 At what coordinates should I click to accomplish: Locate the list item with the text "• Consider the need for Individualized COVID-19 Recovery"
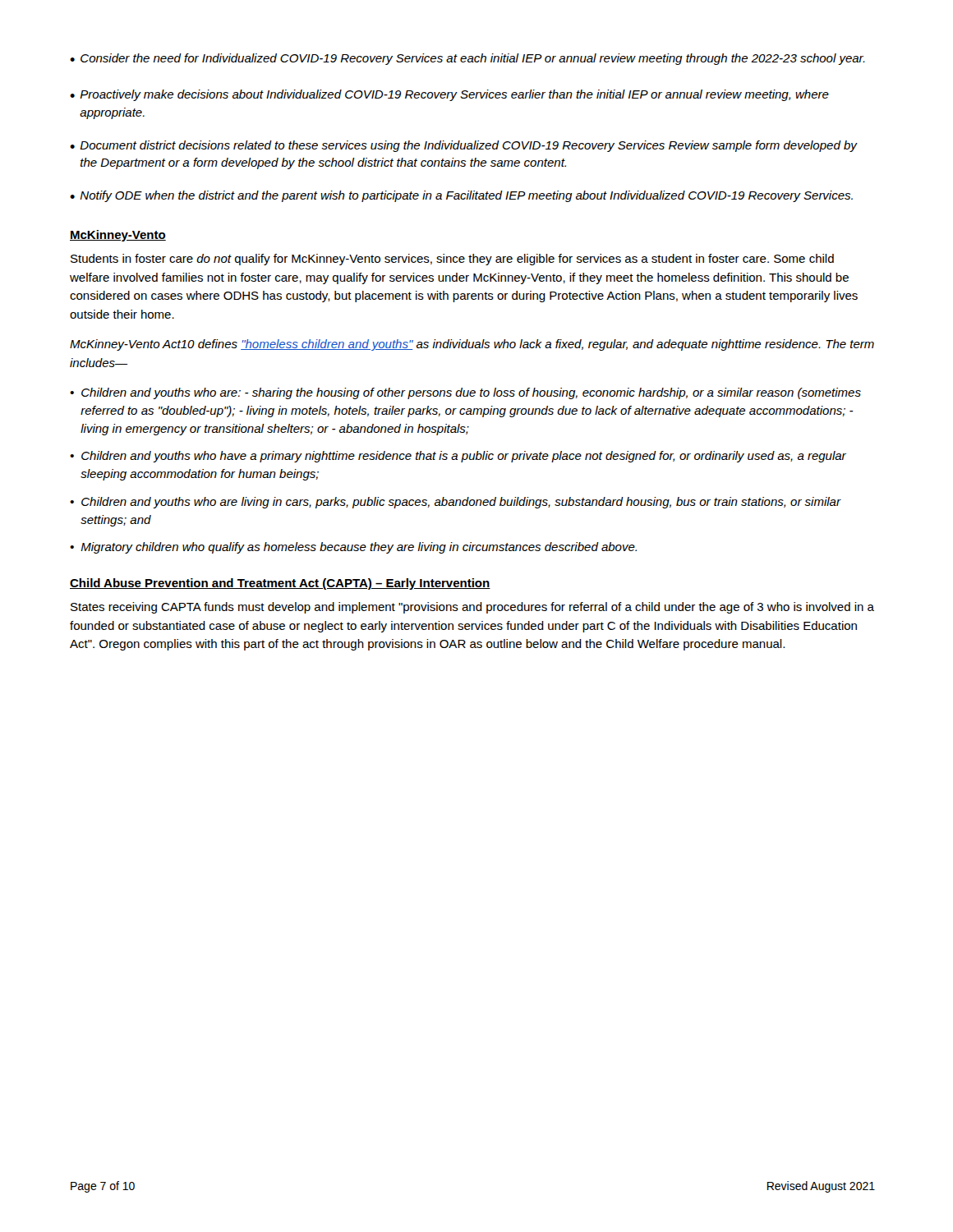point(468,60)
